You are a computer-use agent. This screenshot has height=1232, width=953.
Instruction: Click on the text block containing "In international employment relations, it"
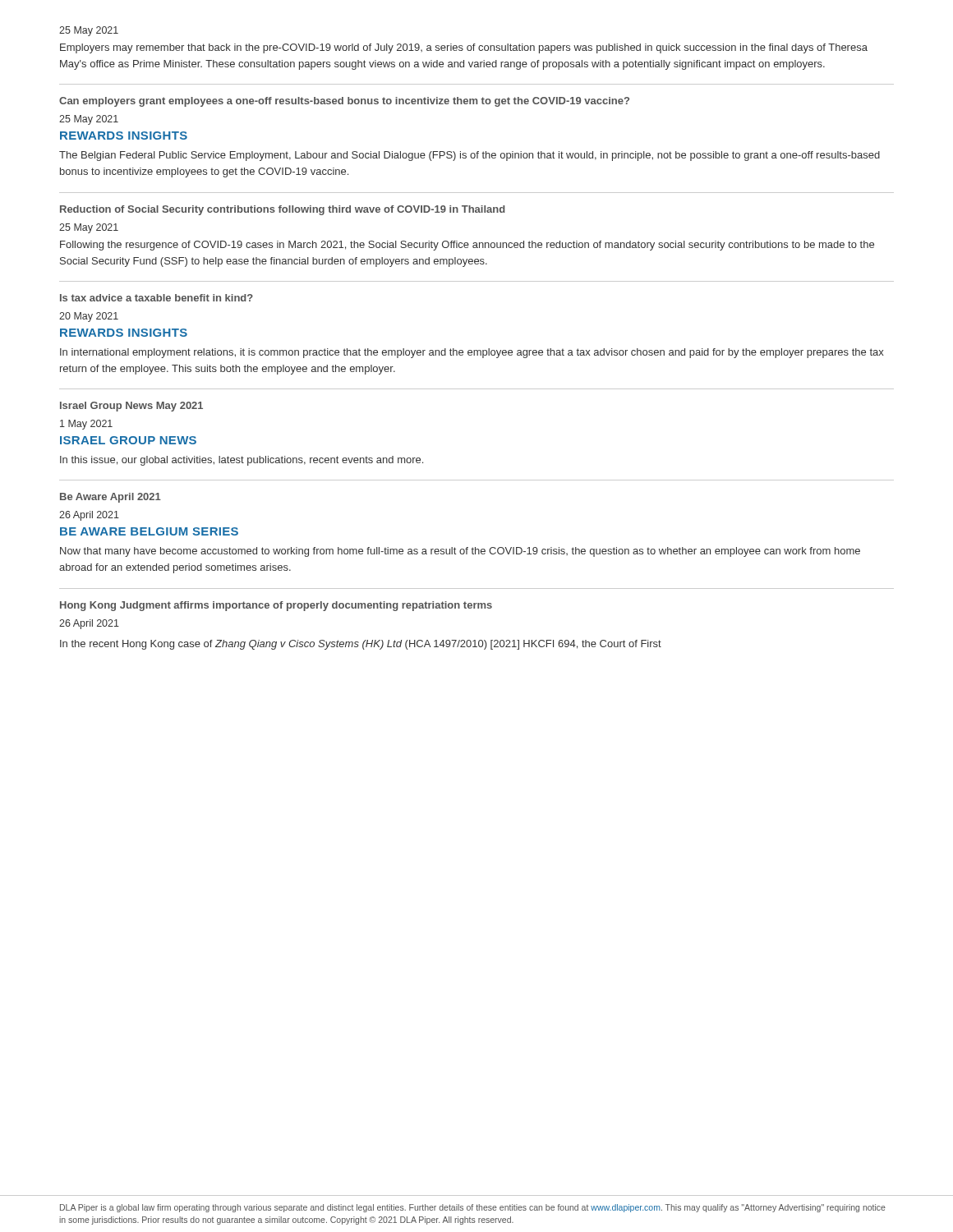(x=471, y=360)
